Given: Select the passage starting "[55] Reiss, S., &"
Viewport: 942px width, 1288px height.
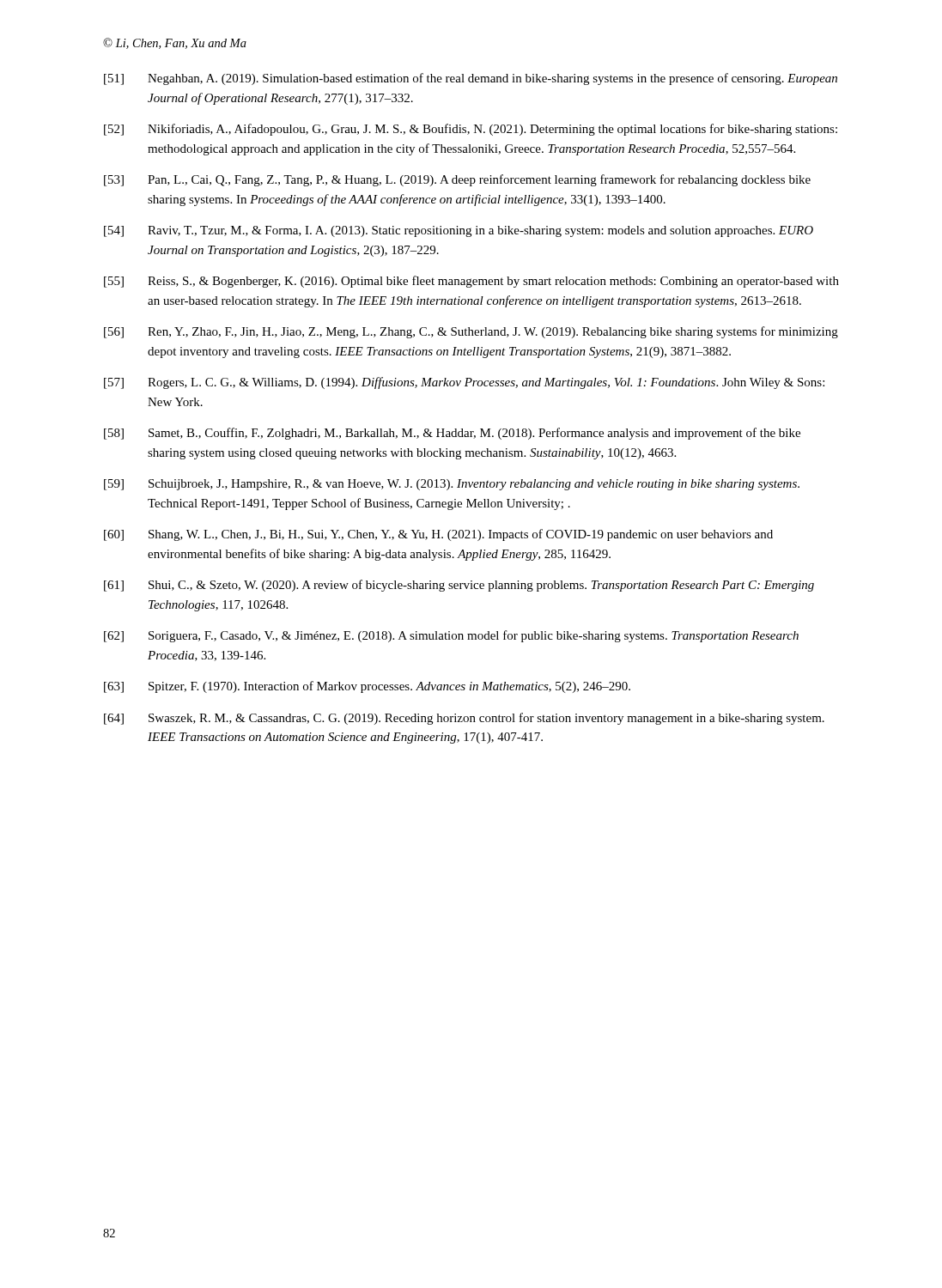Looking at the screenshot, I should pos(471,291).
